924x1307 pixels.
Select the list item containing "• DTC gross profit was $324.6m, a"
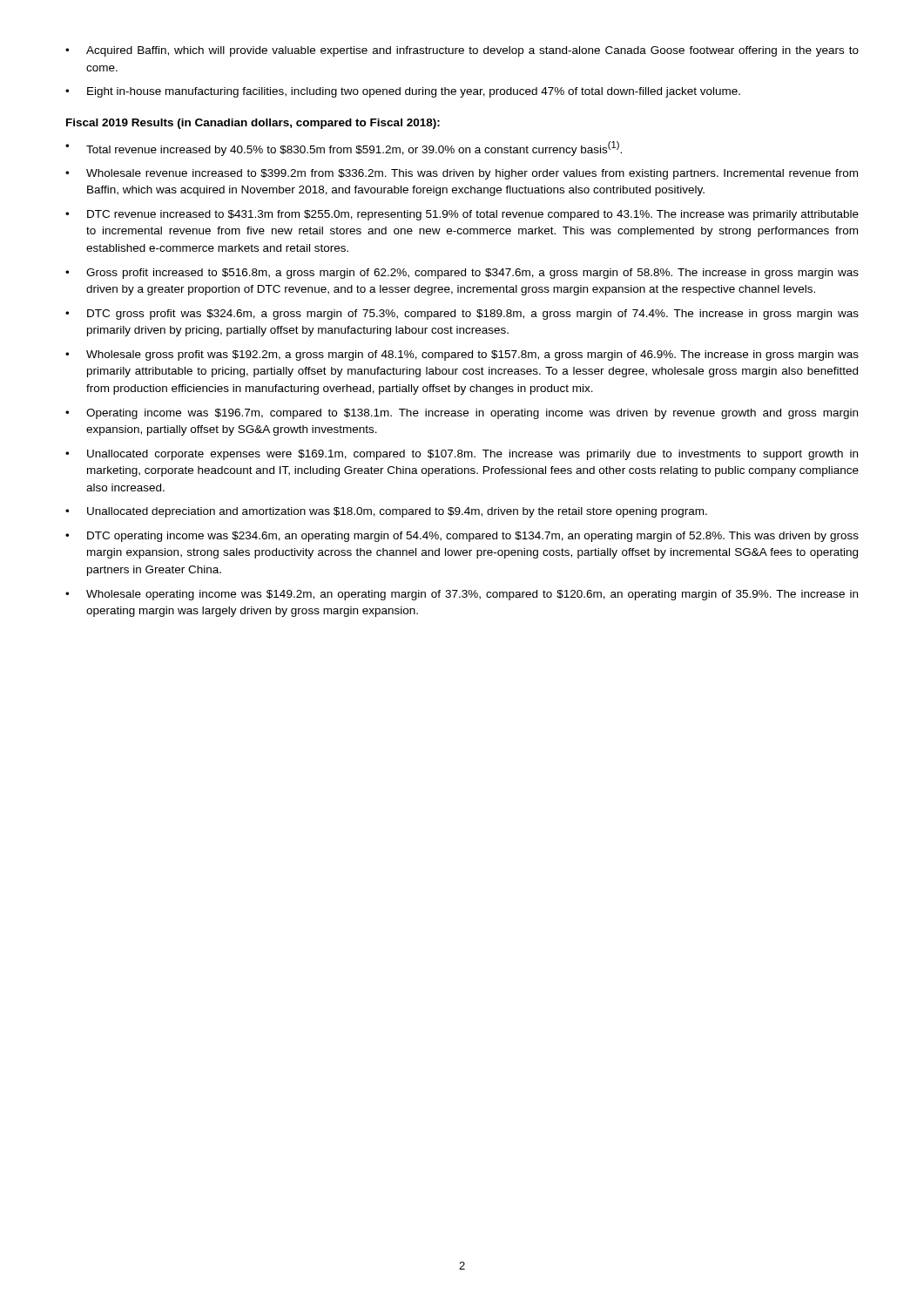click(x=462, y=322)
